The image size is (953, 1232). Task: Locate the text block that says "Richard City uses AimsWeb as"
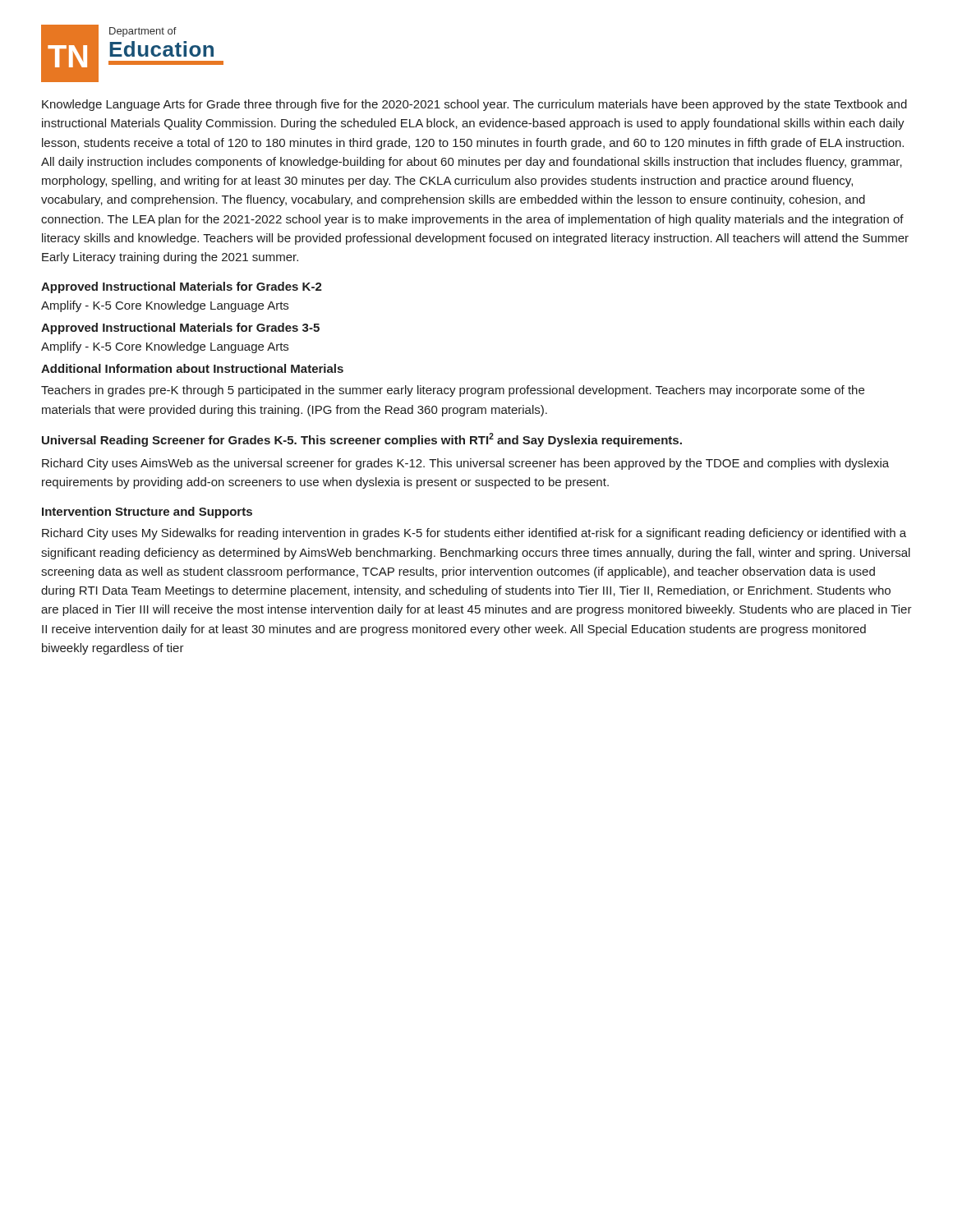click(465, 472)
